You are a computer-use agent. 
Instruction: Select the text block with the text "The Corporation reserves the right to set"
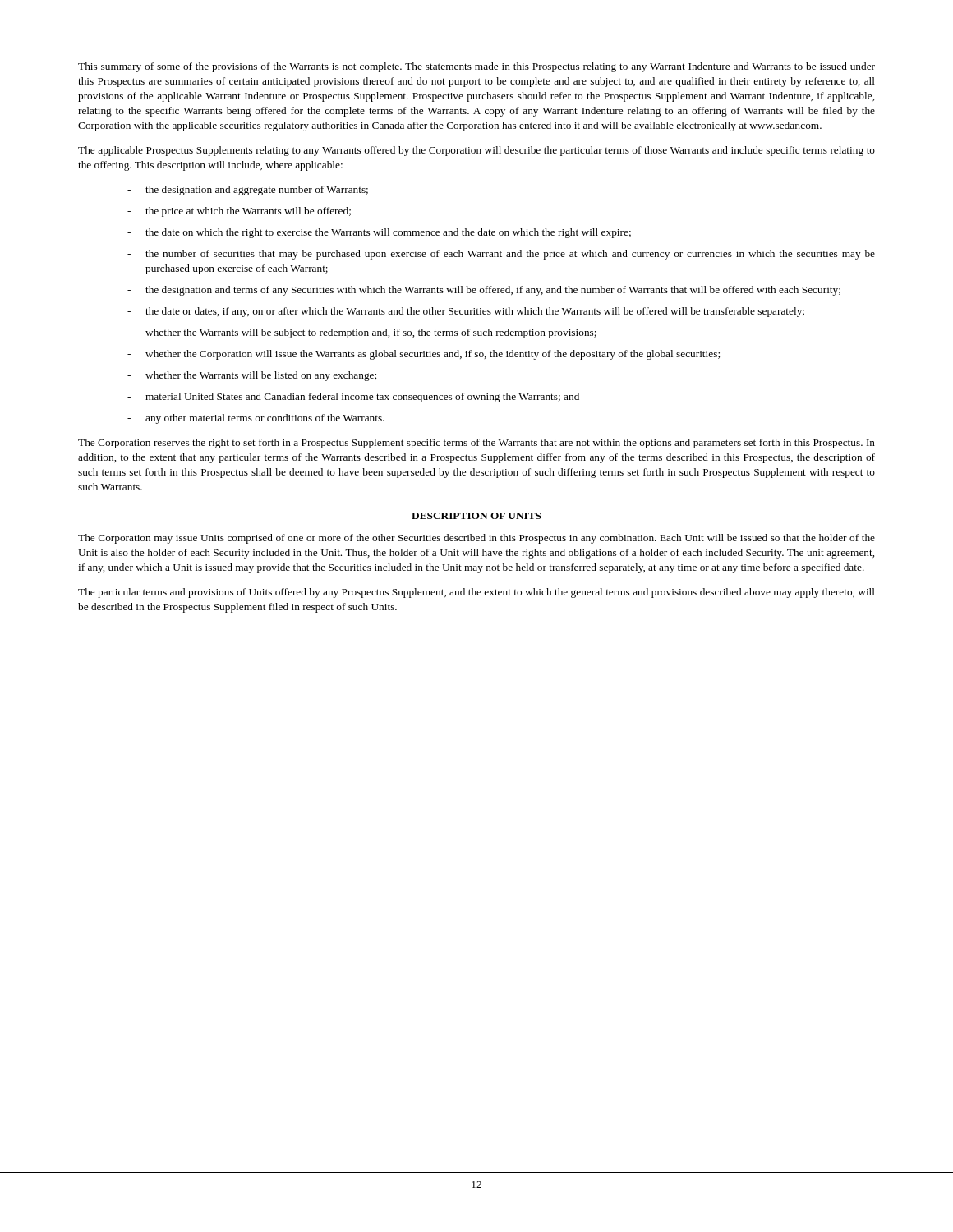pyautogui.click(x=476, y=464)
